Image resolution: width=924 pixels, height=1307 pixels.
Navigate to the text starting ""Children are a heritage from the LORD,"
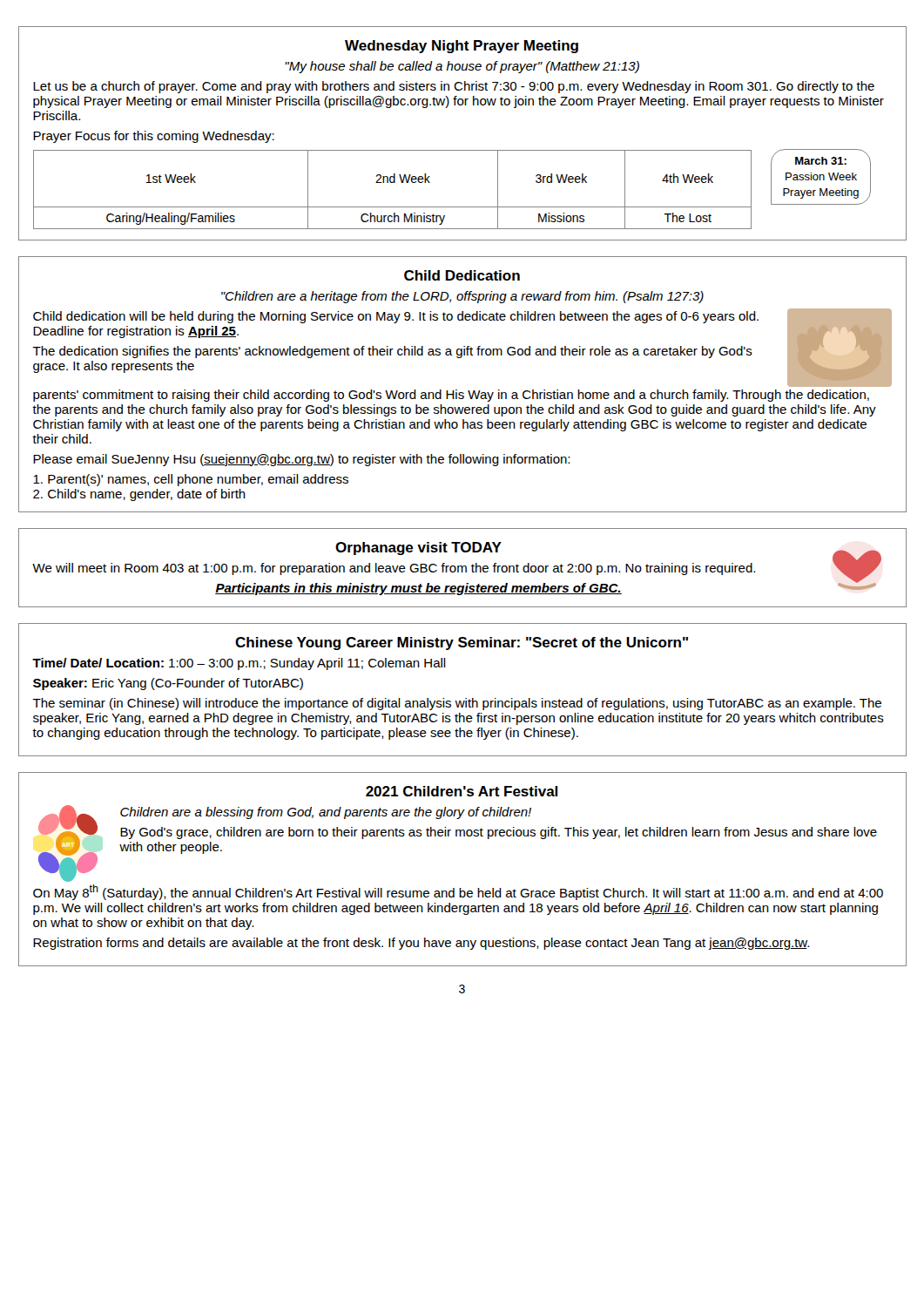coord(462,295)
